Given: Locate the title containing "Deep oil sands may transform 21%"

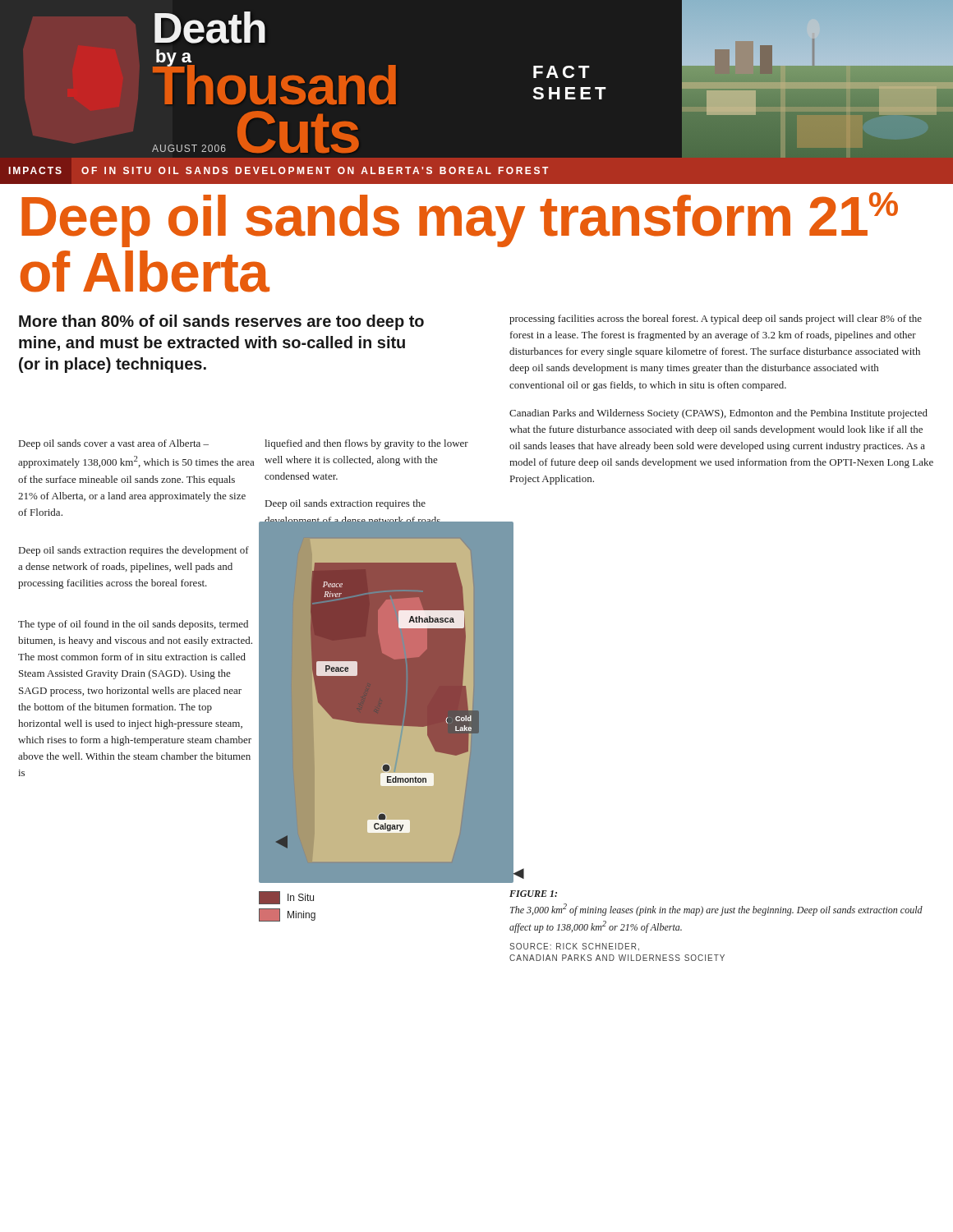Looking at the screenshot, I should 477,243.
